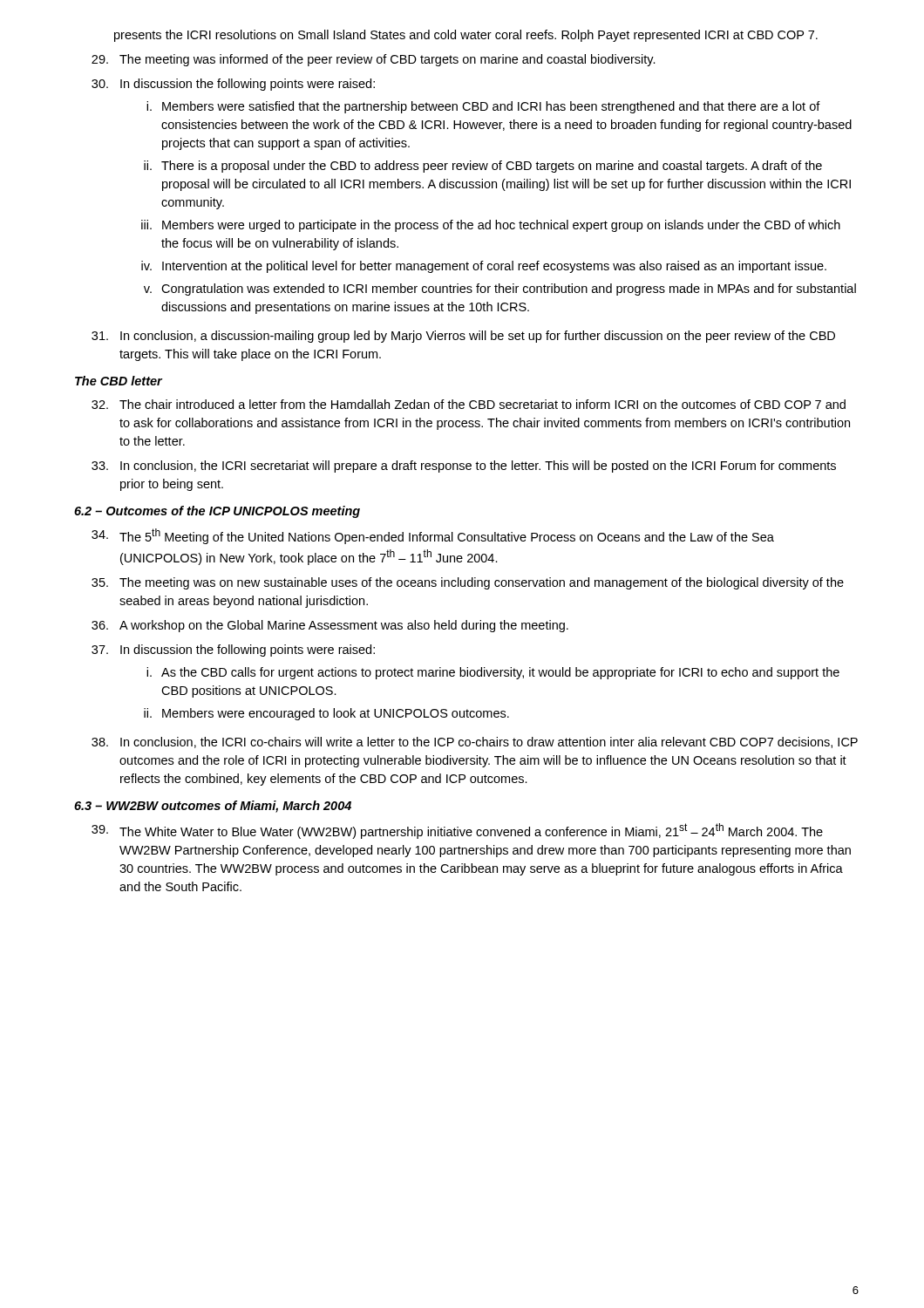Find the block on this page that starts "i. Members were satisfied that the partnership"

point(489,125)
